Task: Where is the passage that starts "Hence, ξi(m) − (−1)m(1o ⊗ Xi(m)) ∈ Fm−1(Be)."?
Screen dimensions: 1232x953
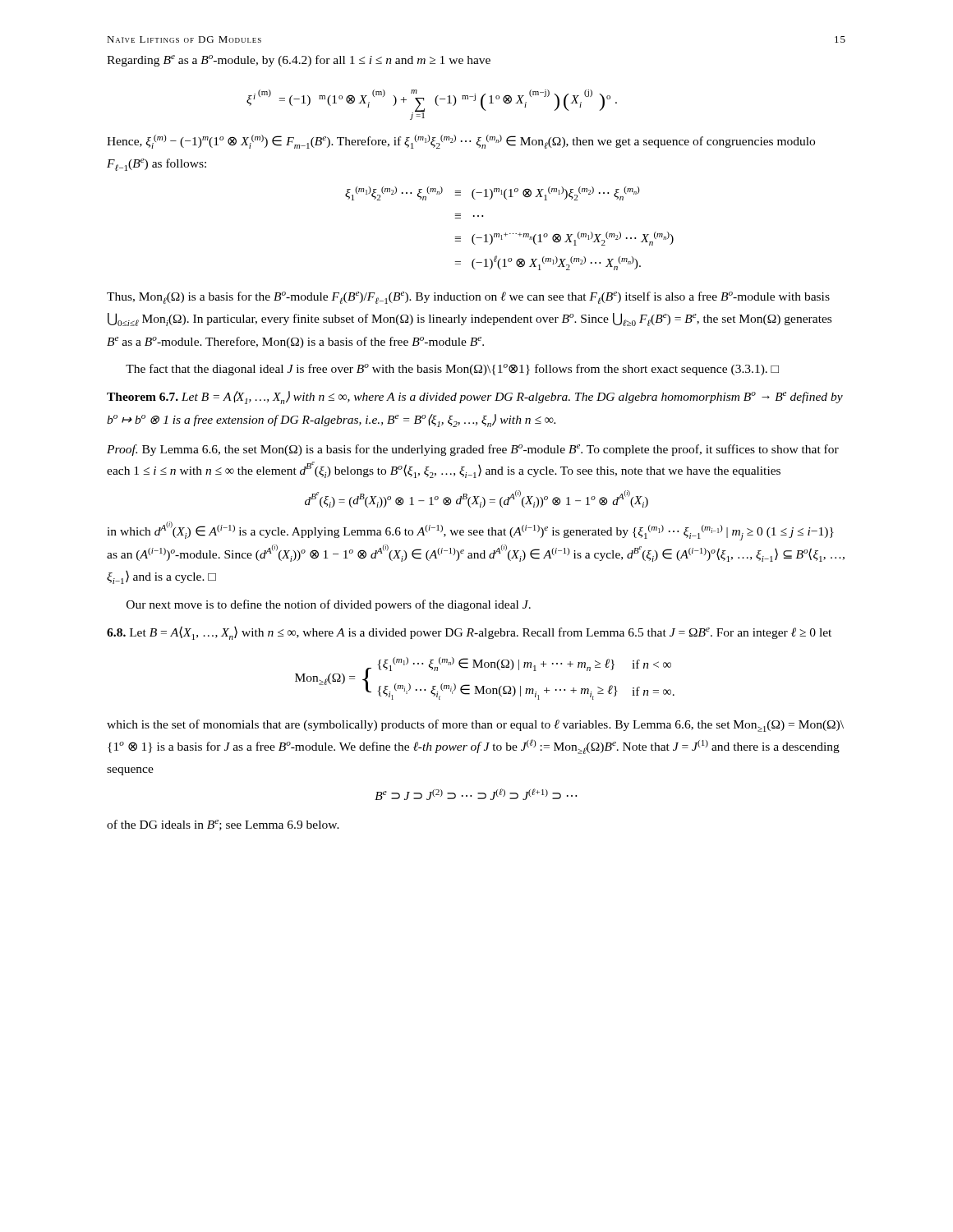Action: point(461,152)
